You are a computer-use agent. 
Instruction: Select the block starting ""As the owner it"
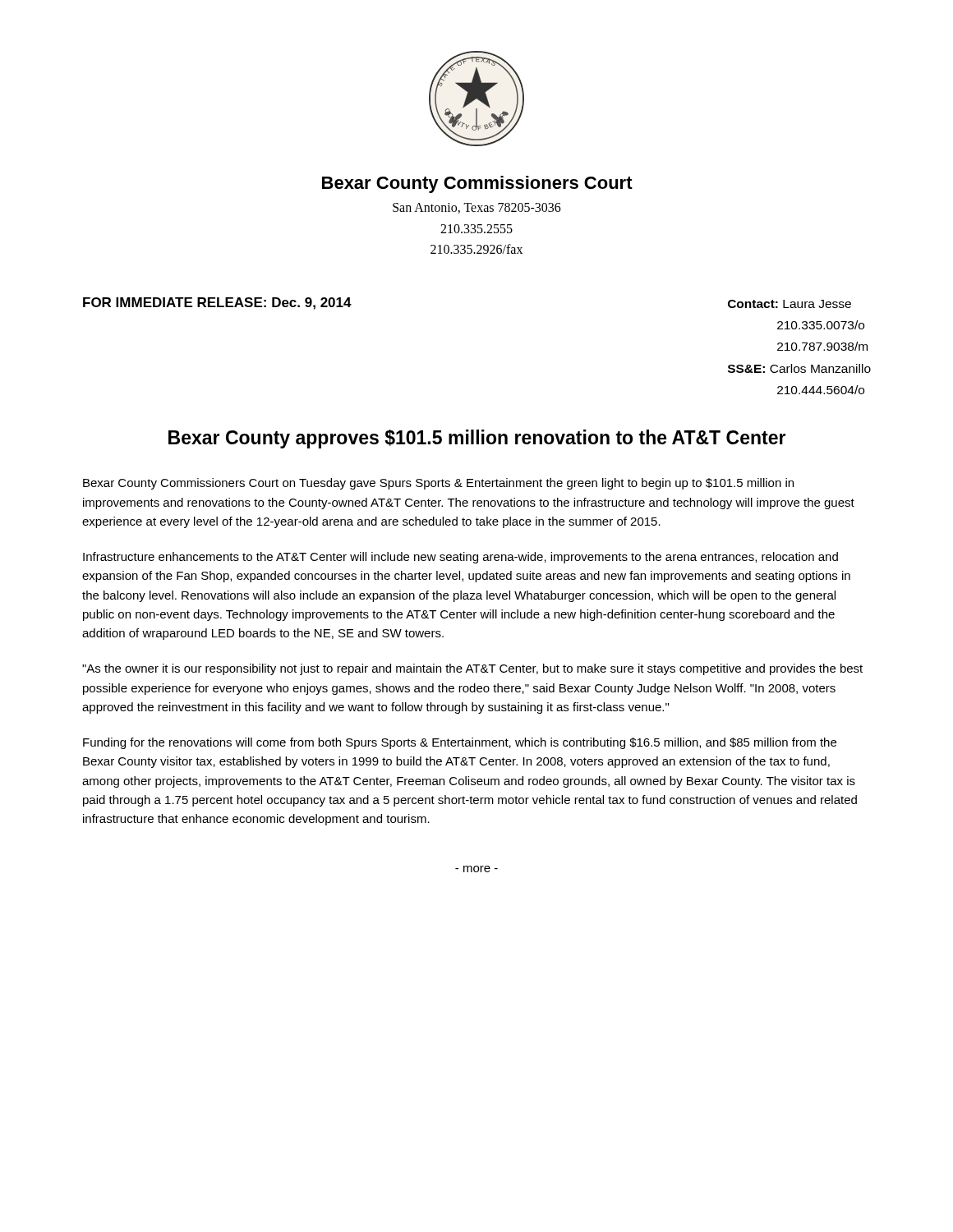(472, 688)
